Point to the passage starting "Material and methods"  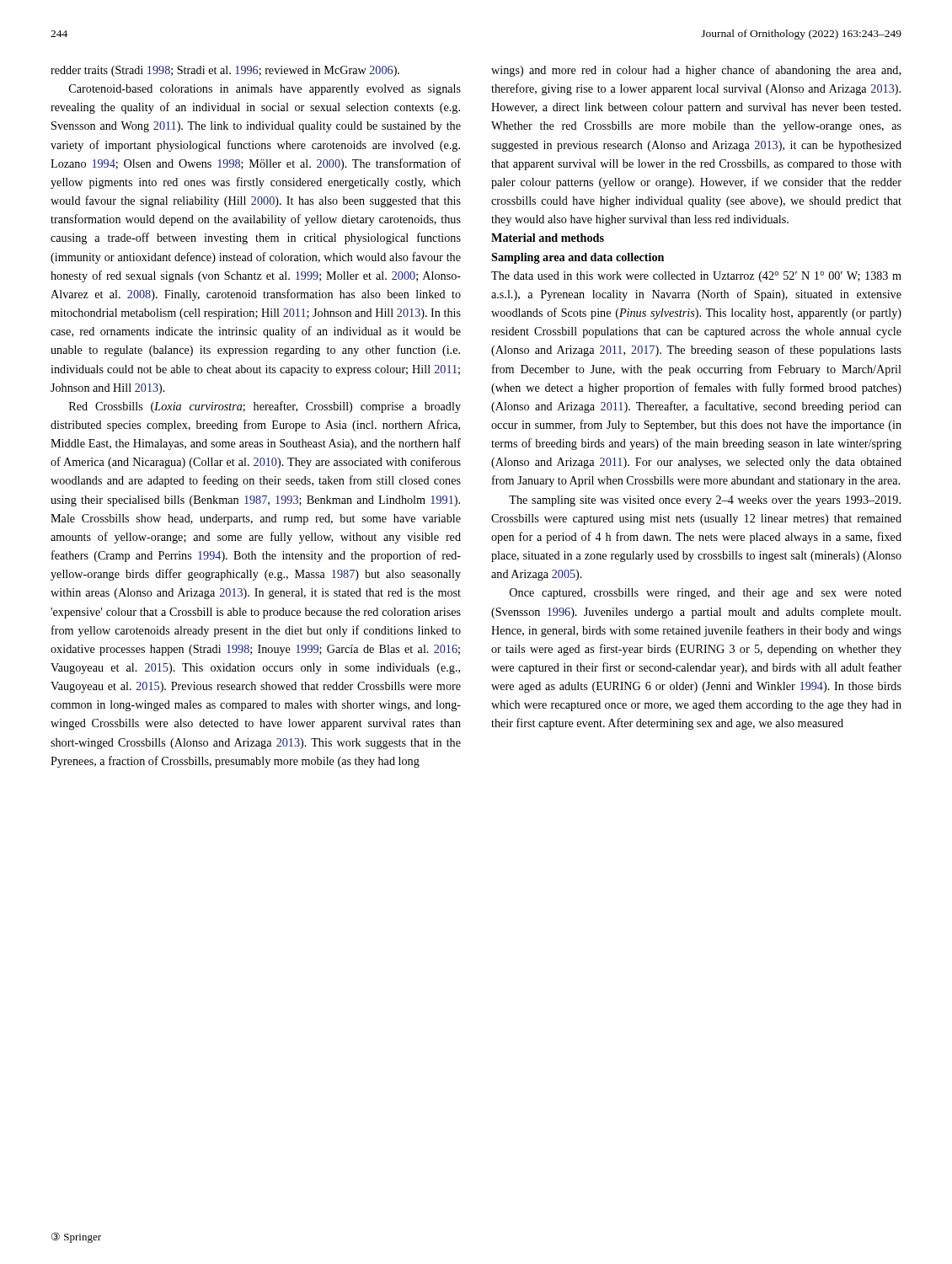click(548, 238)
